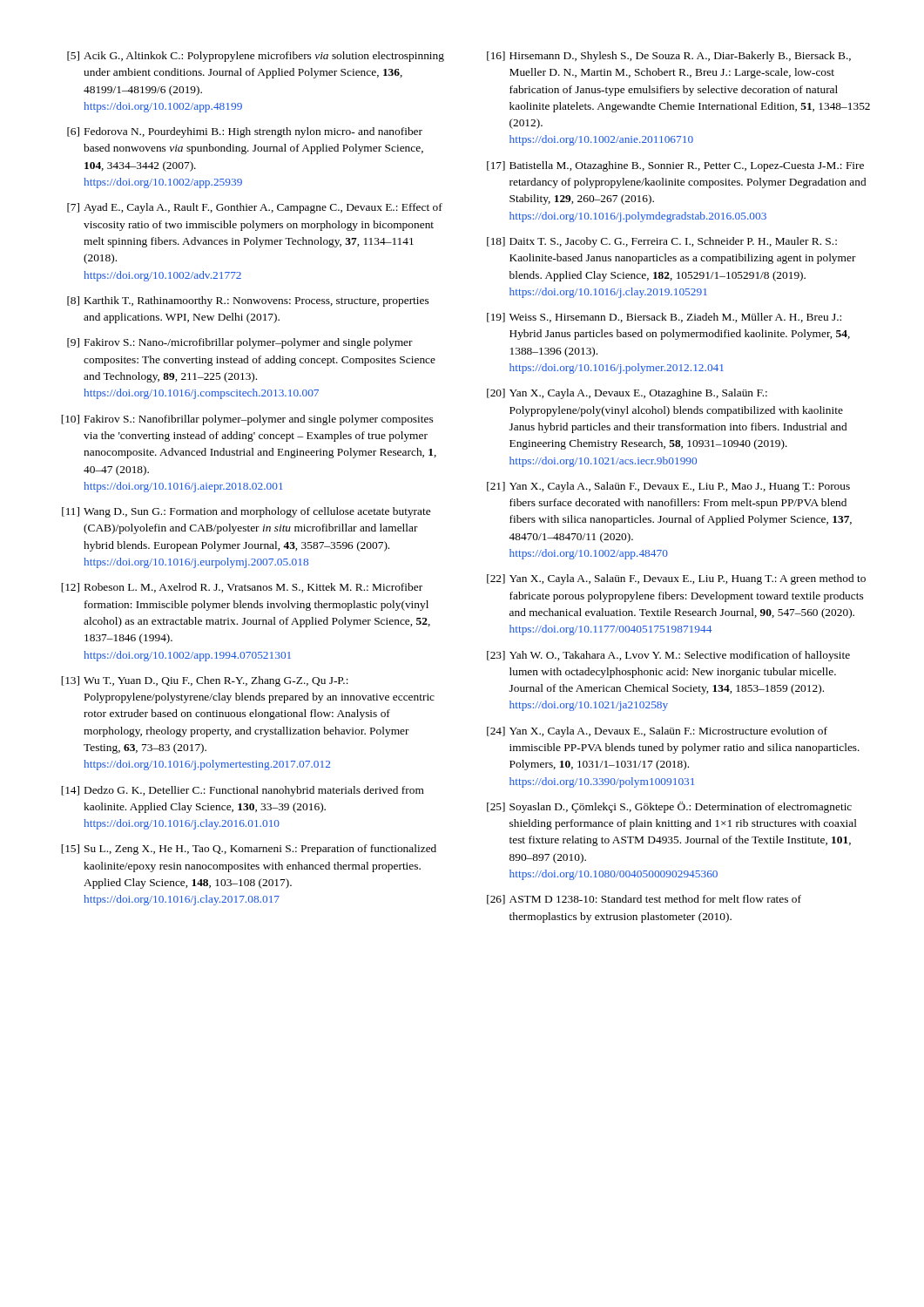Image resolution: width=924 pixels, height=1307 pixels.
Task: Point to the element starting "[9] Fakirov S.: Nano-/microfibrillar"
Action: (249, 368)
